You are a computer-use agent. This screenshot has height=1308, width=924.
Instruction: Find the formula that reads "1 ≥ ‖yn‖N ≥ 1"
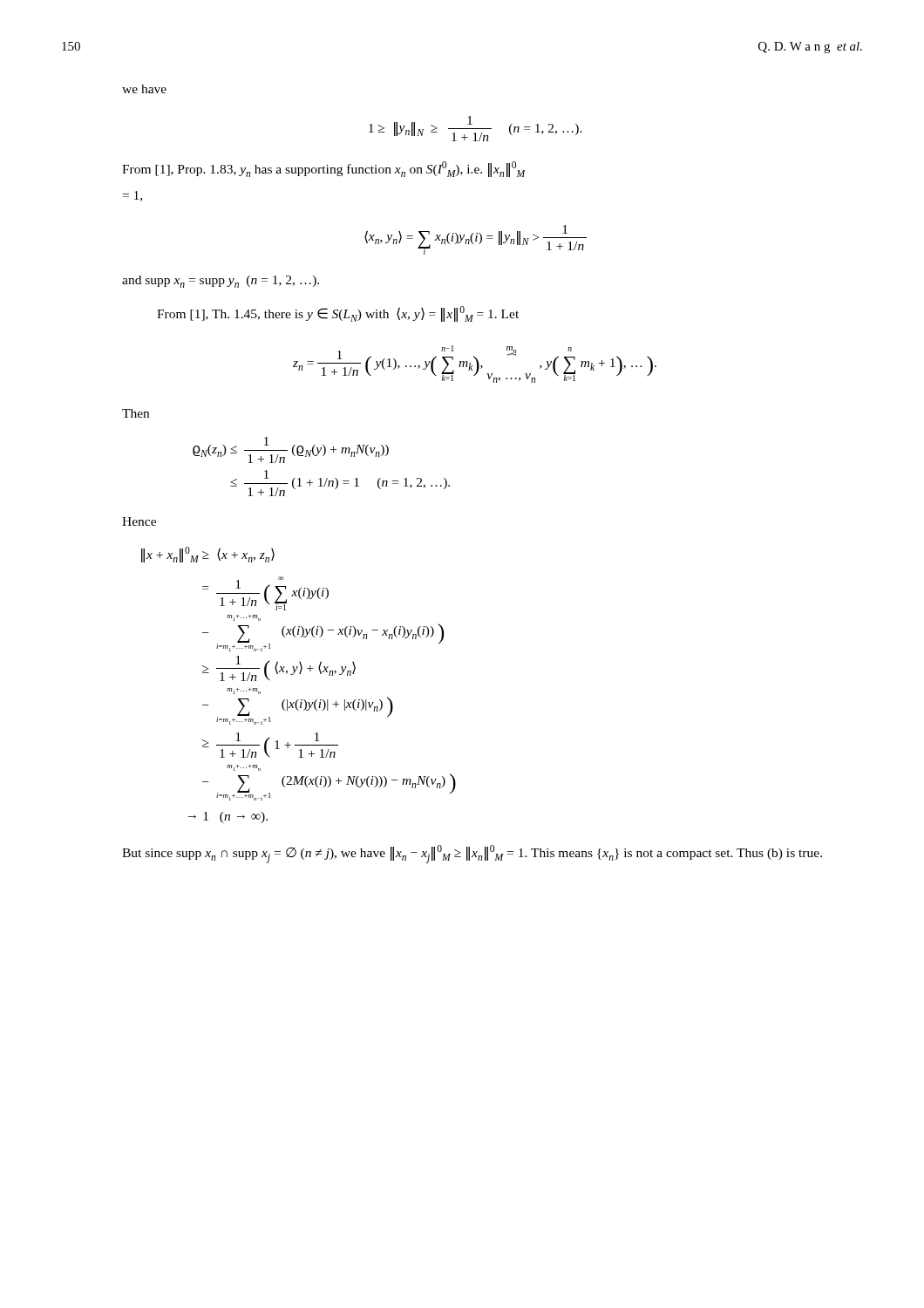click(475, 129)
